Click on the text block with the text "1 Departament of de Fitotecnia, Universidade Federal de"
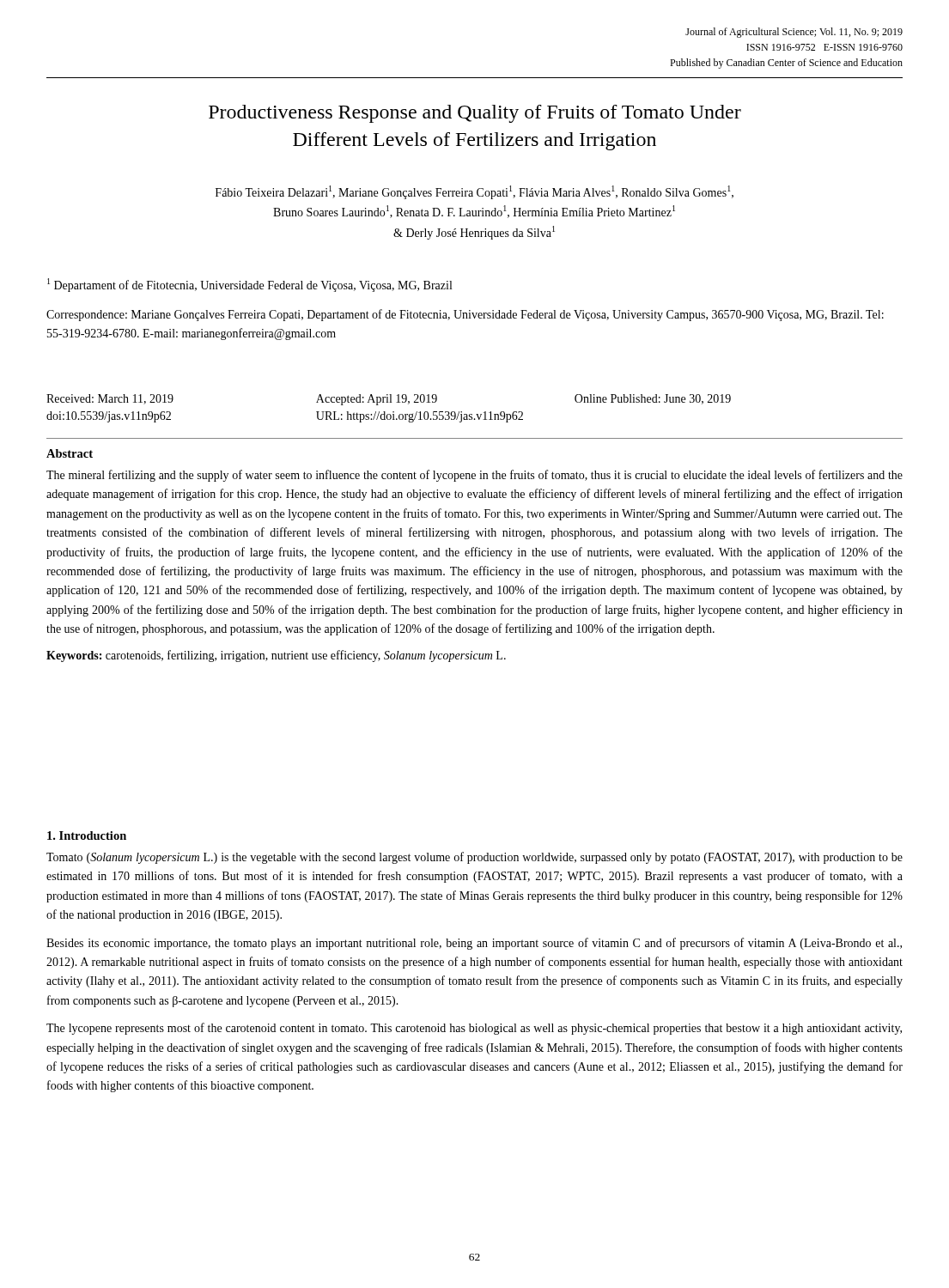The image size is (949, 1288). pyautogui.click(x=249, y=284)
